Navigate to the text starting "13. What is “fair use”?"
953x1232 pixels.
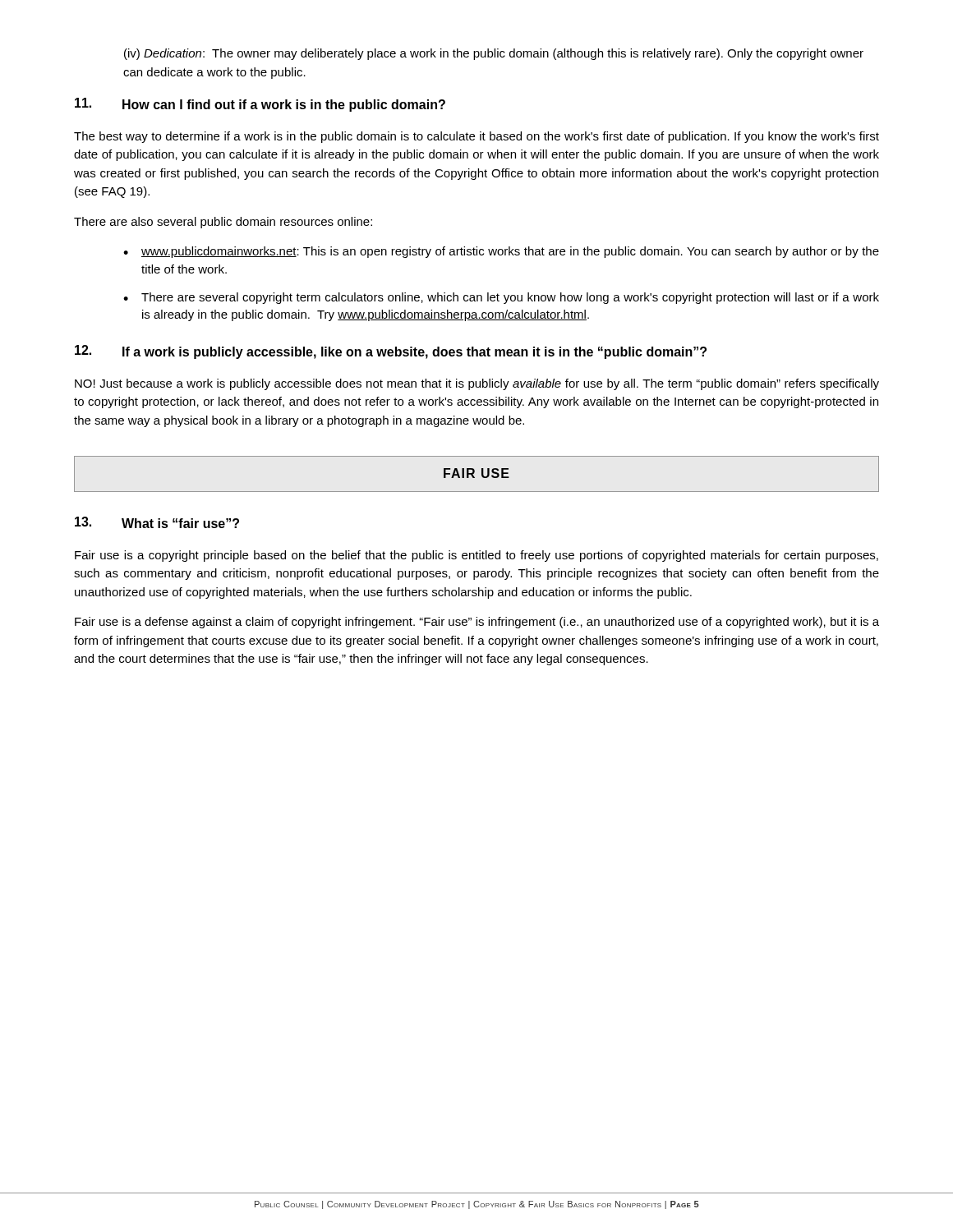click(157, 524)
